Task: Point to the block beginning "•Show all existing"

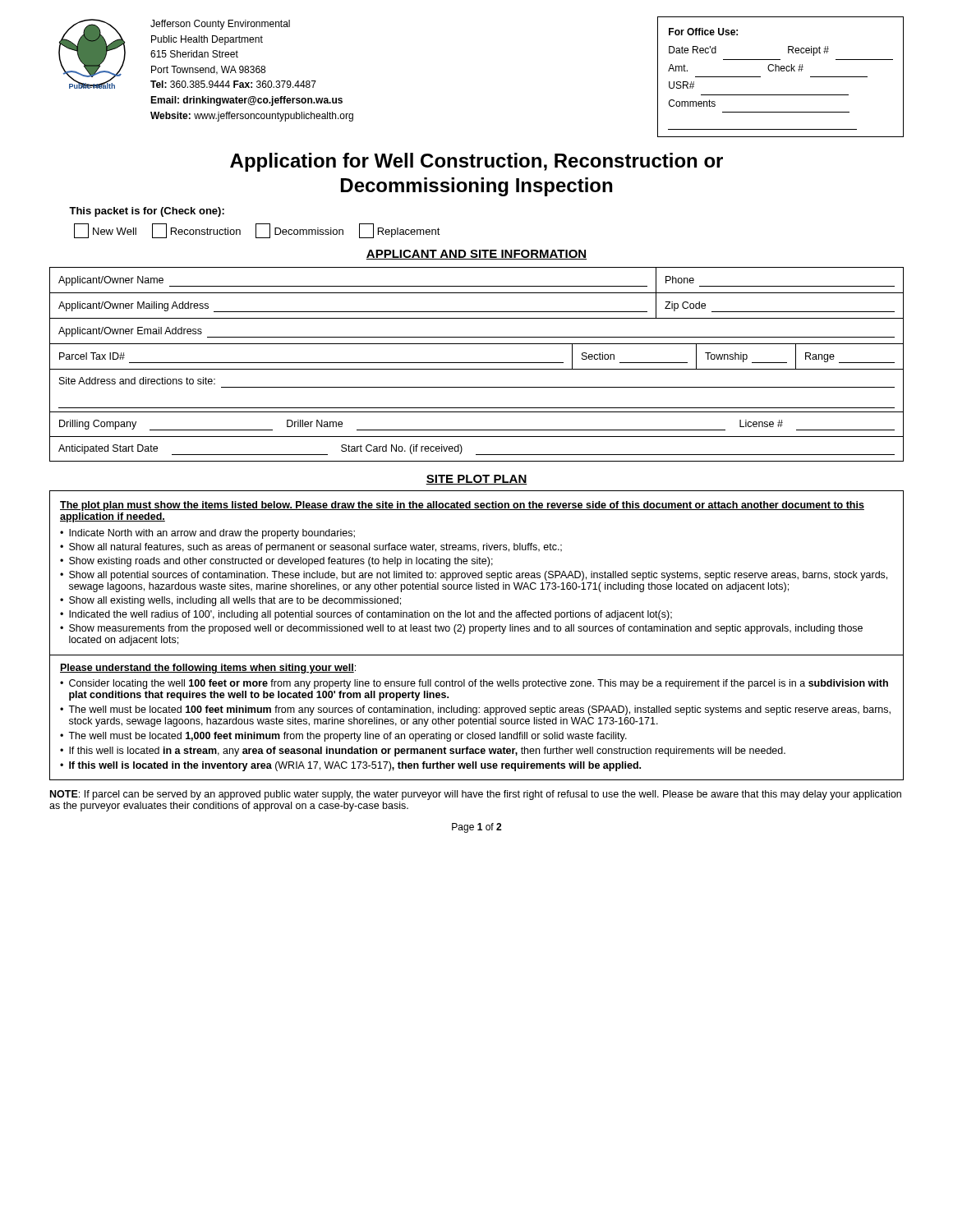Action: pyautogui.click(x=231, y=601)
